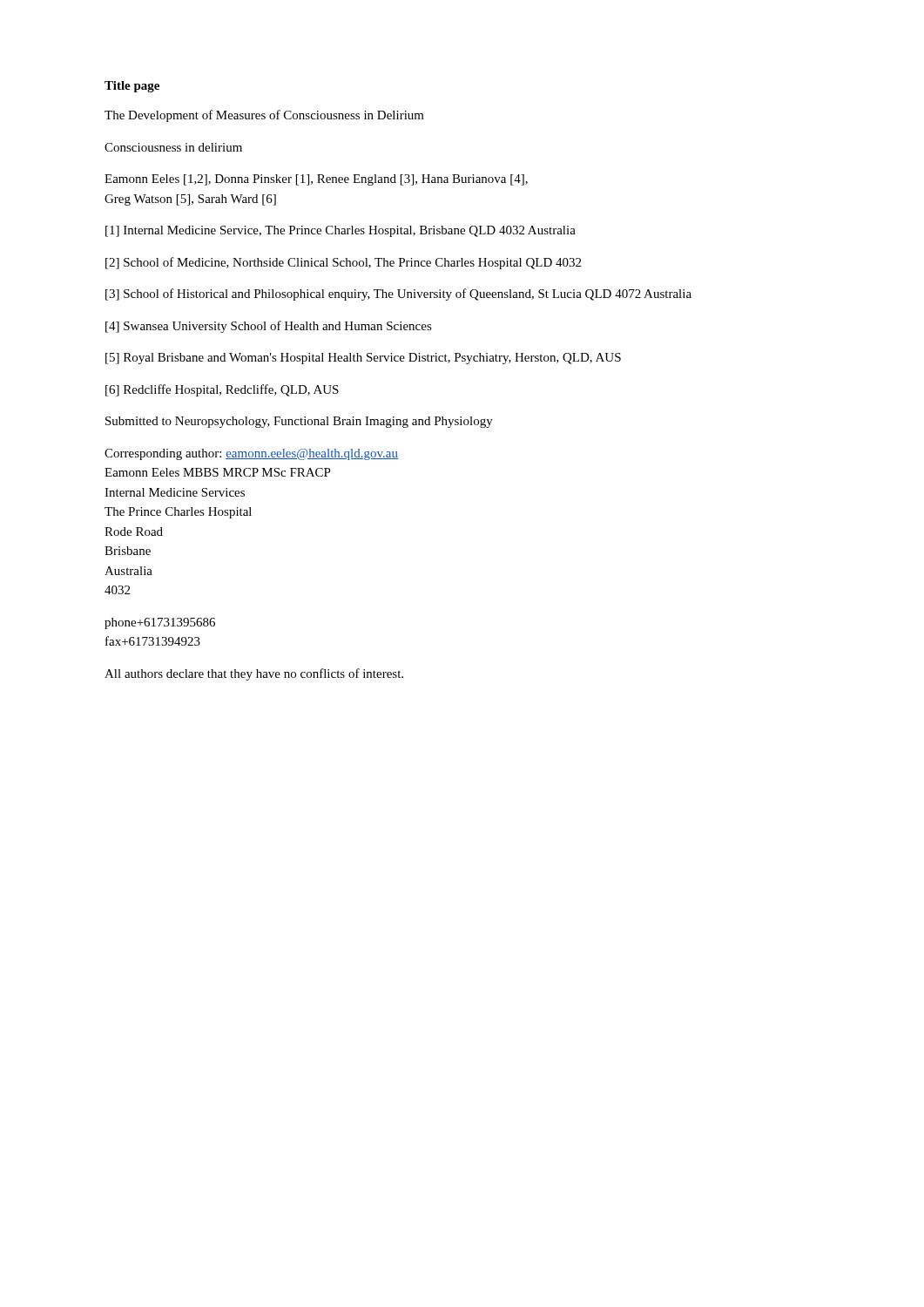924x1307 pixels.
Task: Locate the block starting "Consciousness in delirium"
Action: pyautogui.click(x=173, y=147)
